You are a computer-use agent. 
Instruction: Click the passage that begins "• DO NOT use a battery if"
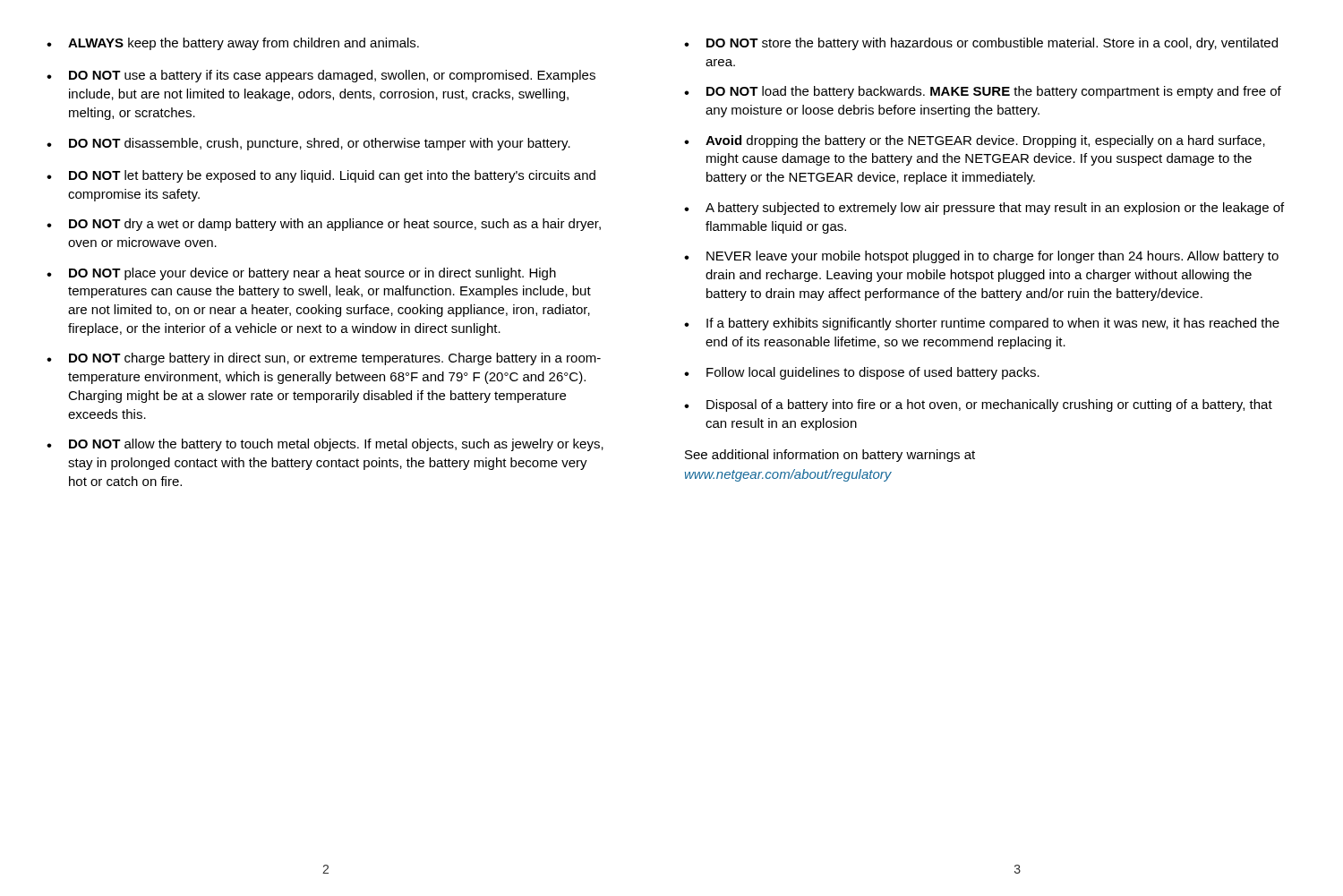[326, 94]
